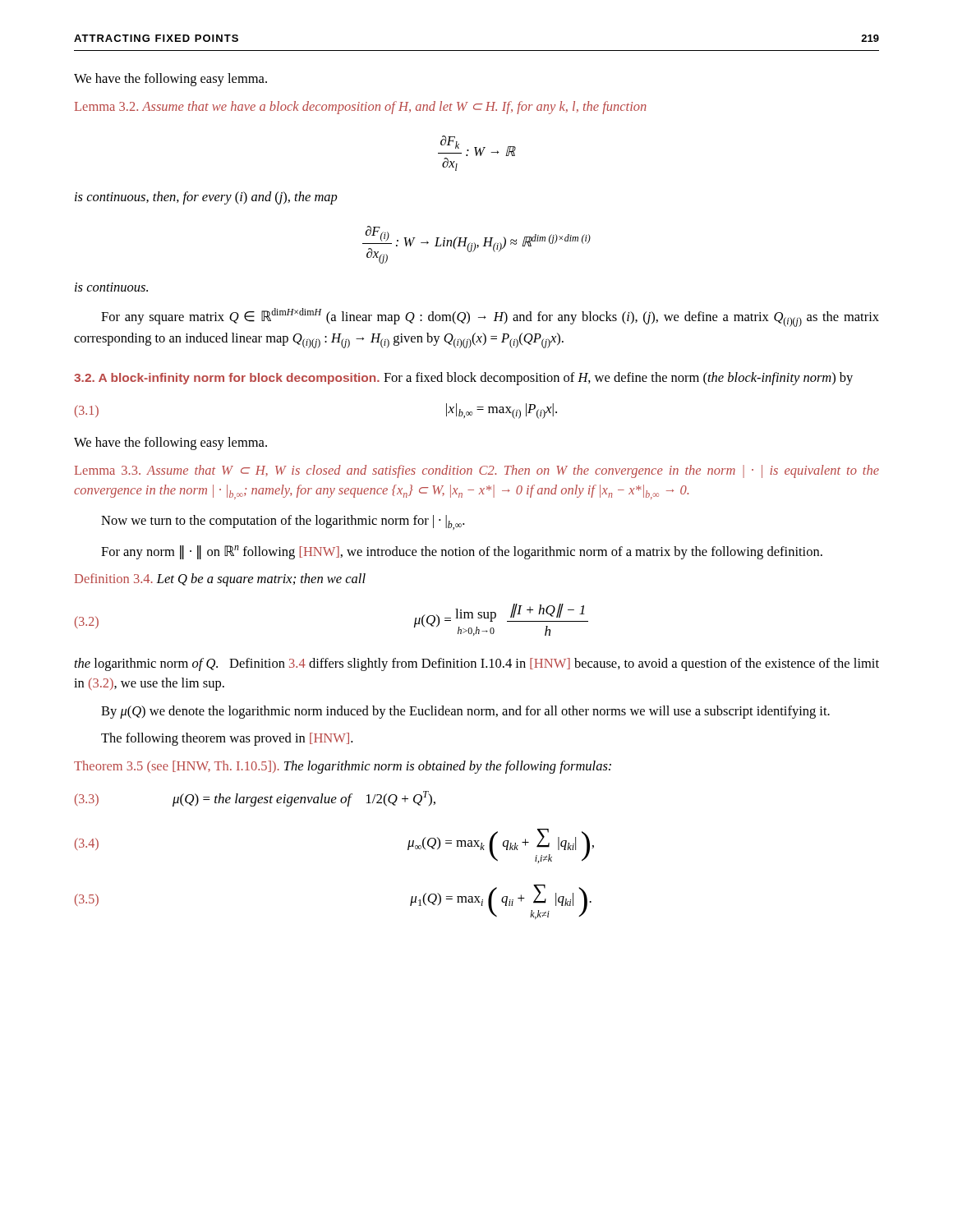This screenshot has height=1232, width=953.
Task: Click on the element starting "∂Fk ∂xl : W → ℝ"
Action: (x=476, y=153)
